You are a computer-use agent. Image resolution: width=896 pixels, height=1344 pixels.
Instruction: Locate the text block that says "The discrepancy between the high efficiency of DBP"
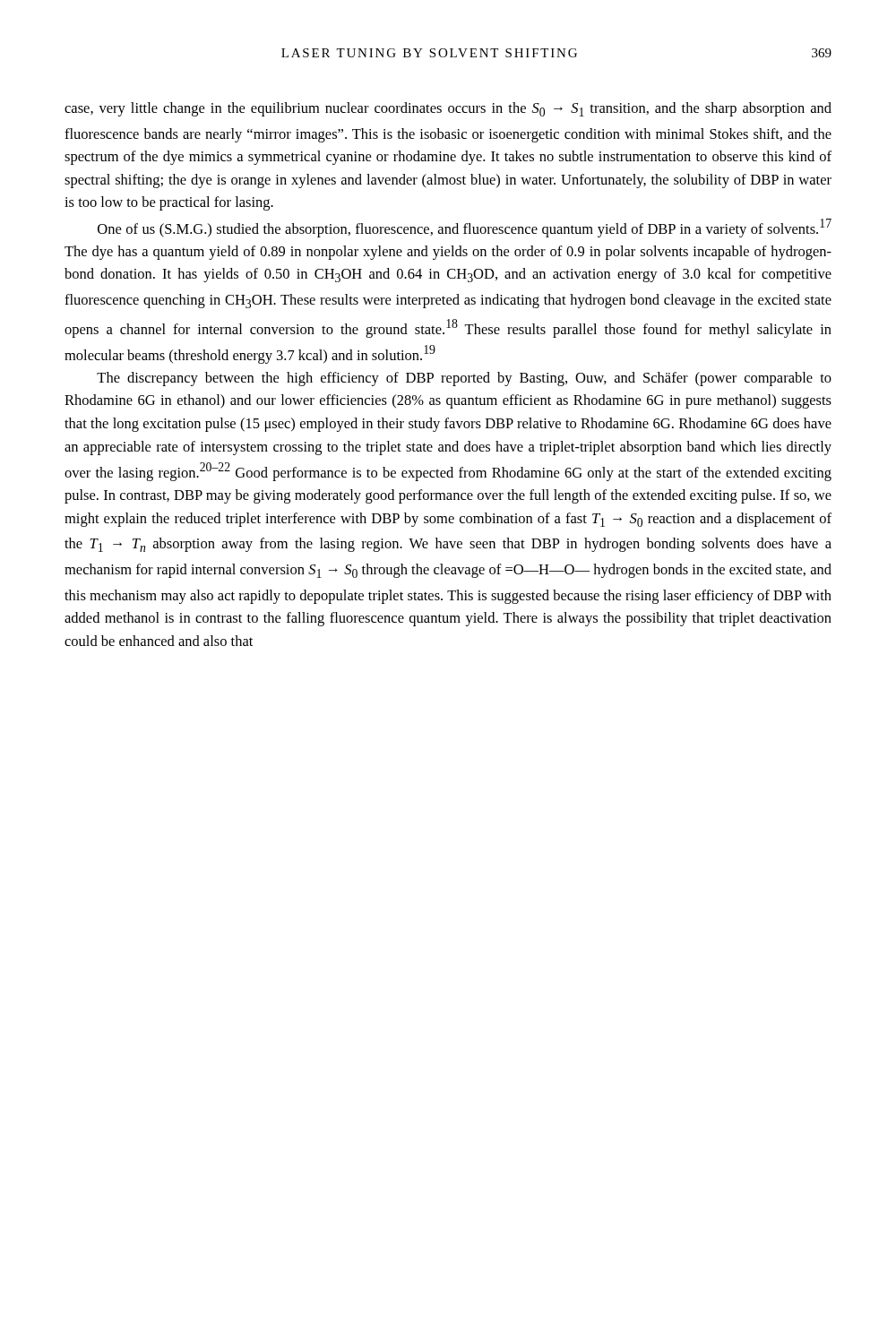point(448,509)
